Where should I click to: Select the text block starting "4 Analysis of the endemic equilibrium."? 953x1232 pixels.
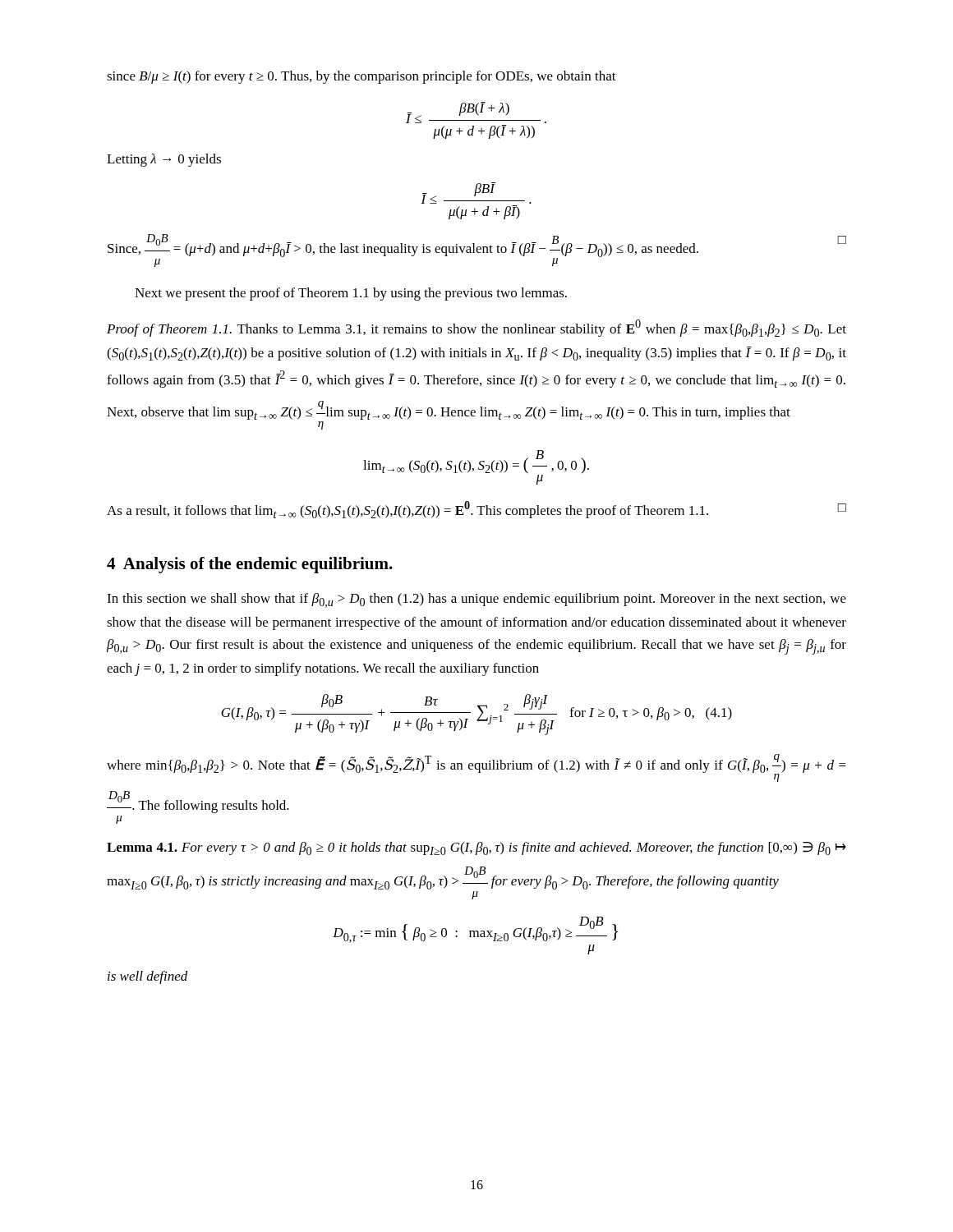tap(250, 563)
